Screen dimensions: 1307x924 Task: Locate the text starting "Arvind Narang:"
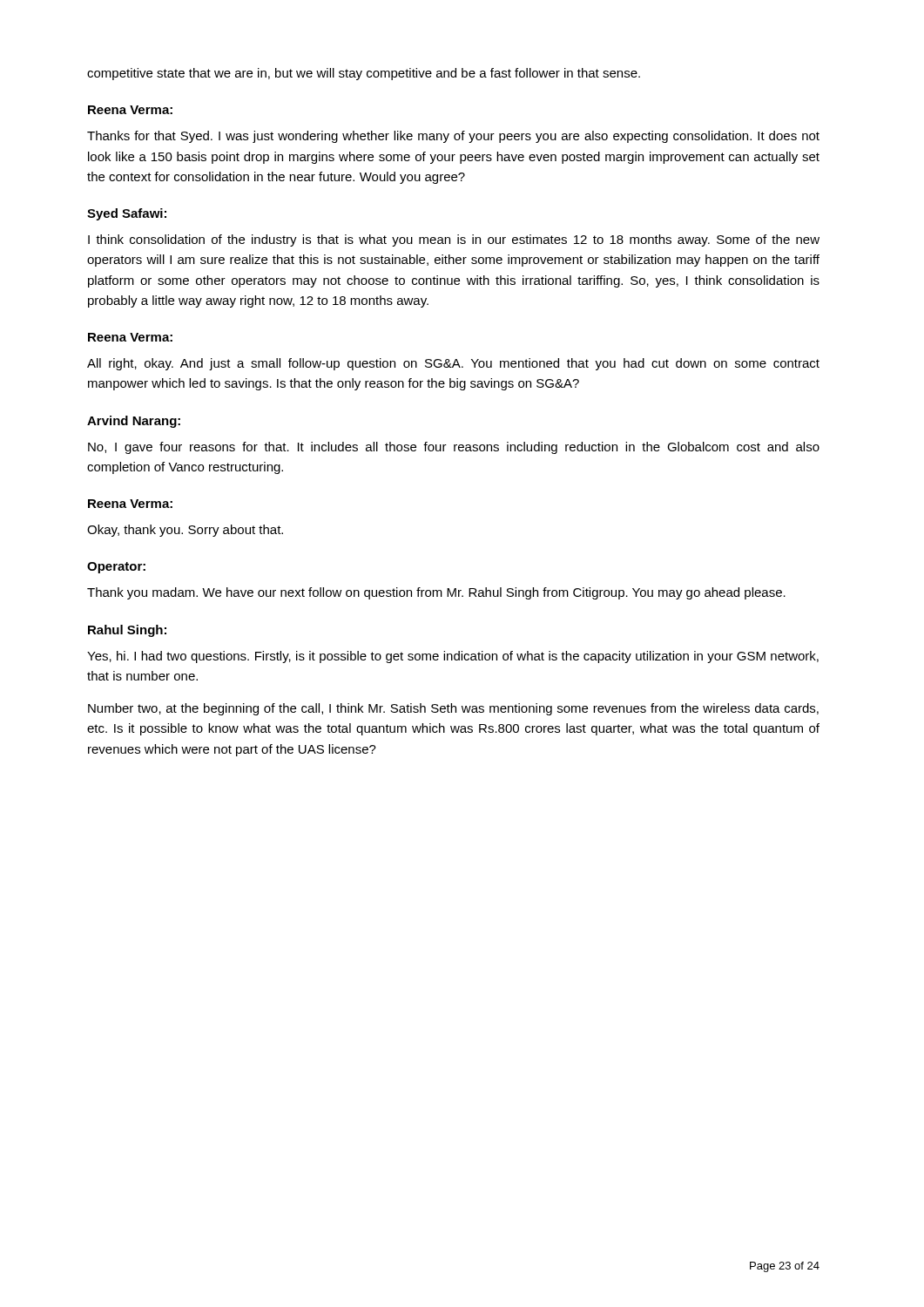tap(134, 420)
